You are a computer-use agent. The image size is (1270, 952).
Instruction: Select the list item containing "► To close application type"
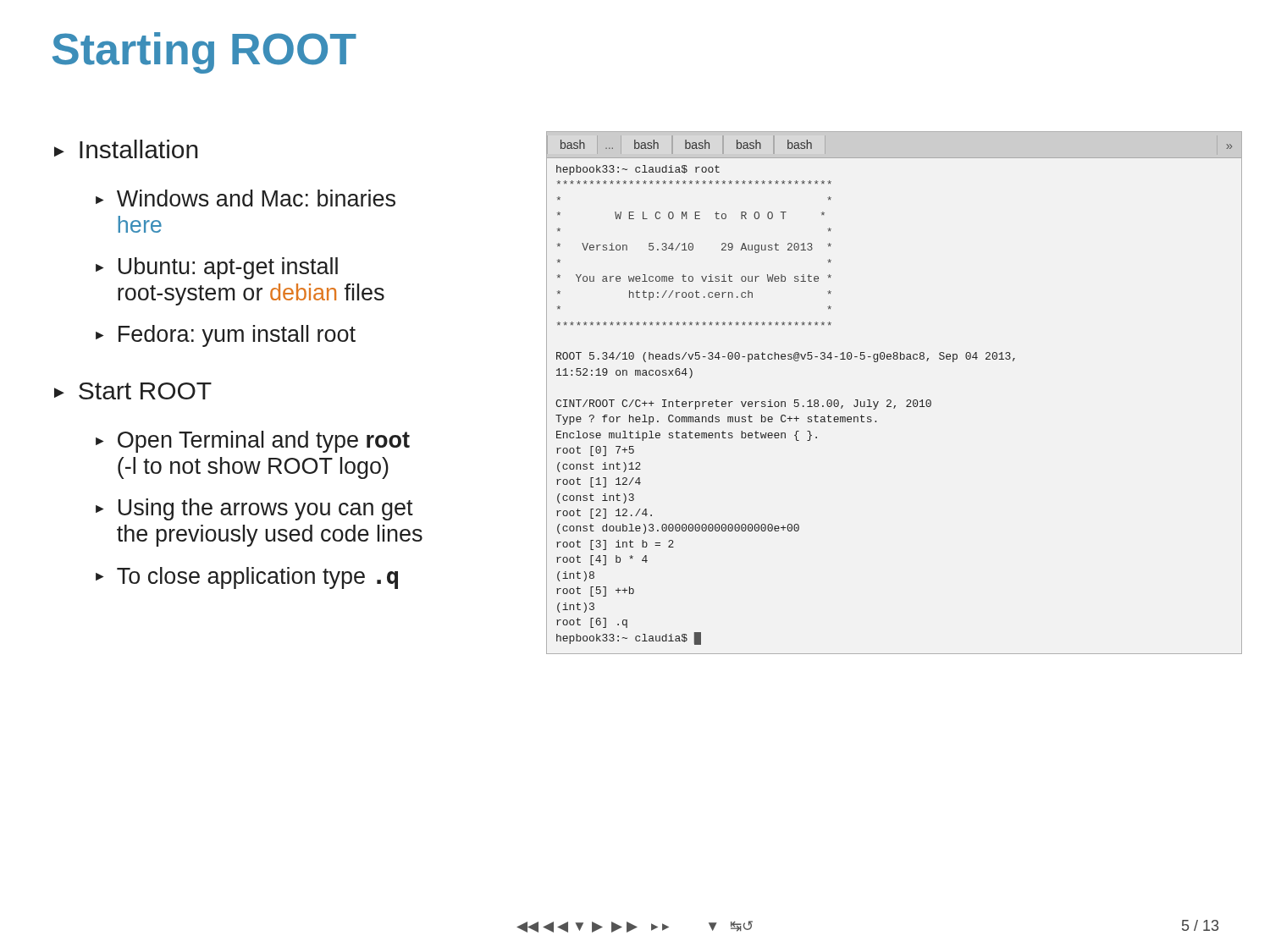pyautogui.click(x=246, y=576)
